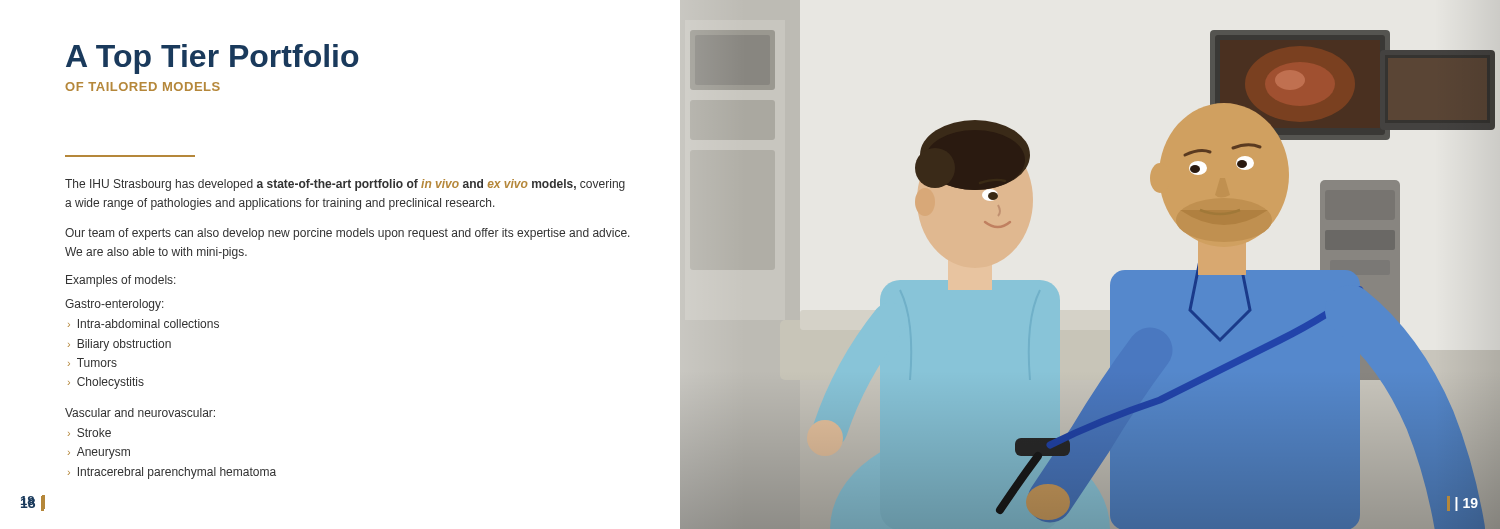Locate the list item that reads "› Intra-abdominal collections"

143,325
